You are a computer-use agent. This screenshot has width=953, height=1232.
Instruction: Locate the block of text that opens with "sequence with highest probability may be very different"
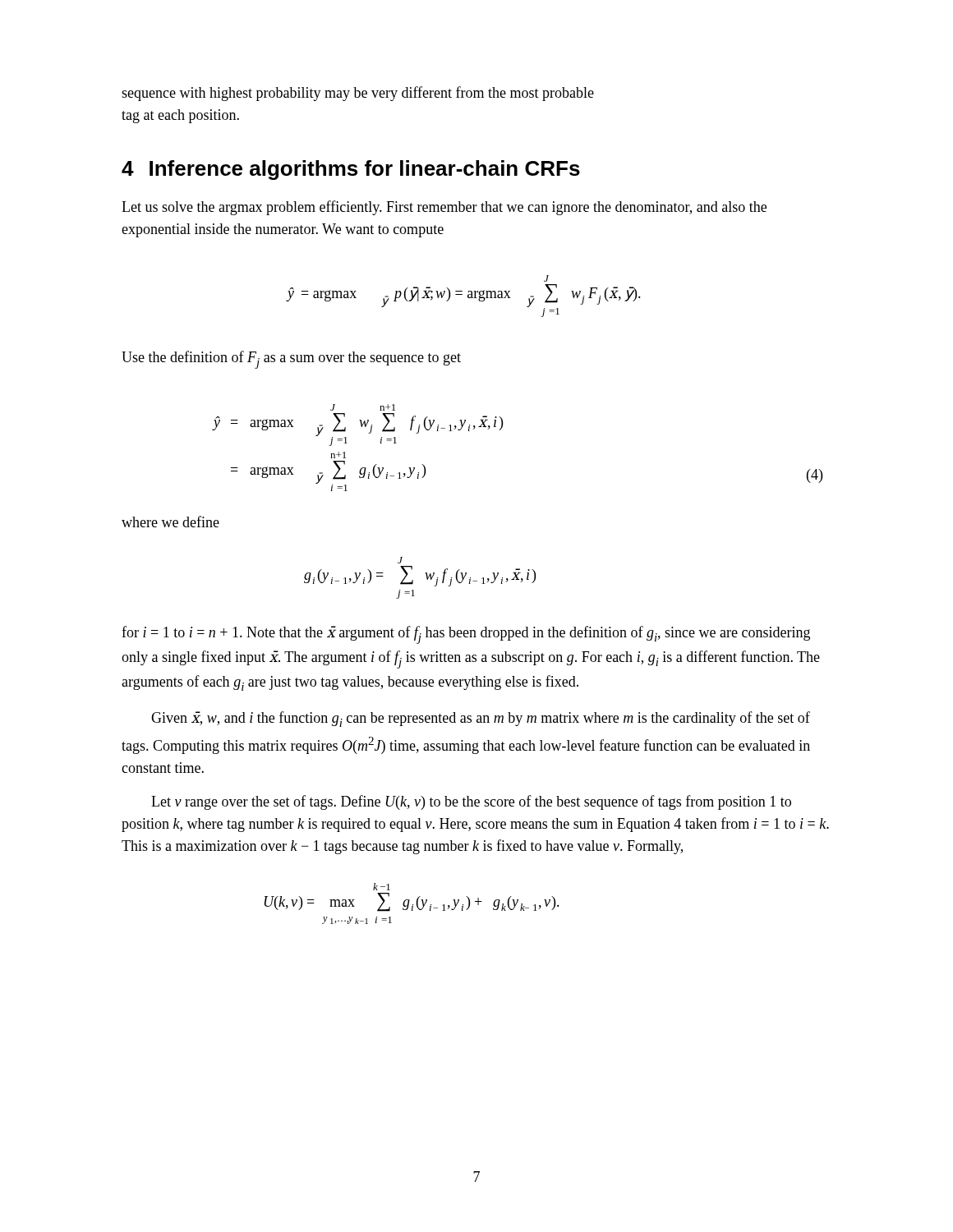358,104
